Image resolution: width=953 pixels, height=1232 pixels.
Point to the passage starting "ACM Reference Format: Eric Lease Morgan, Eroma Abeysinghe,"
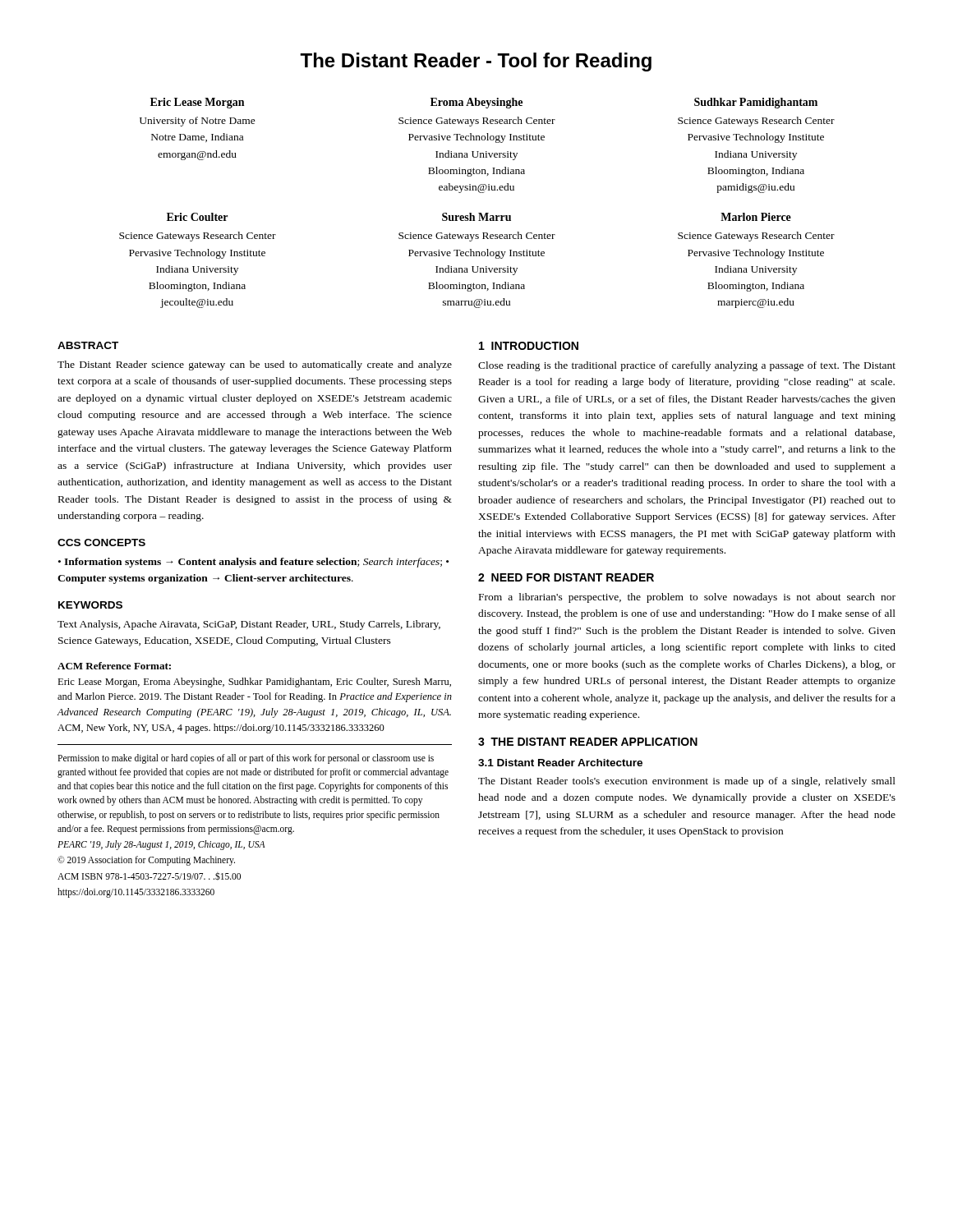255,697
